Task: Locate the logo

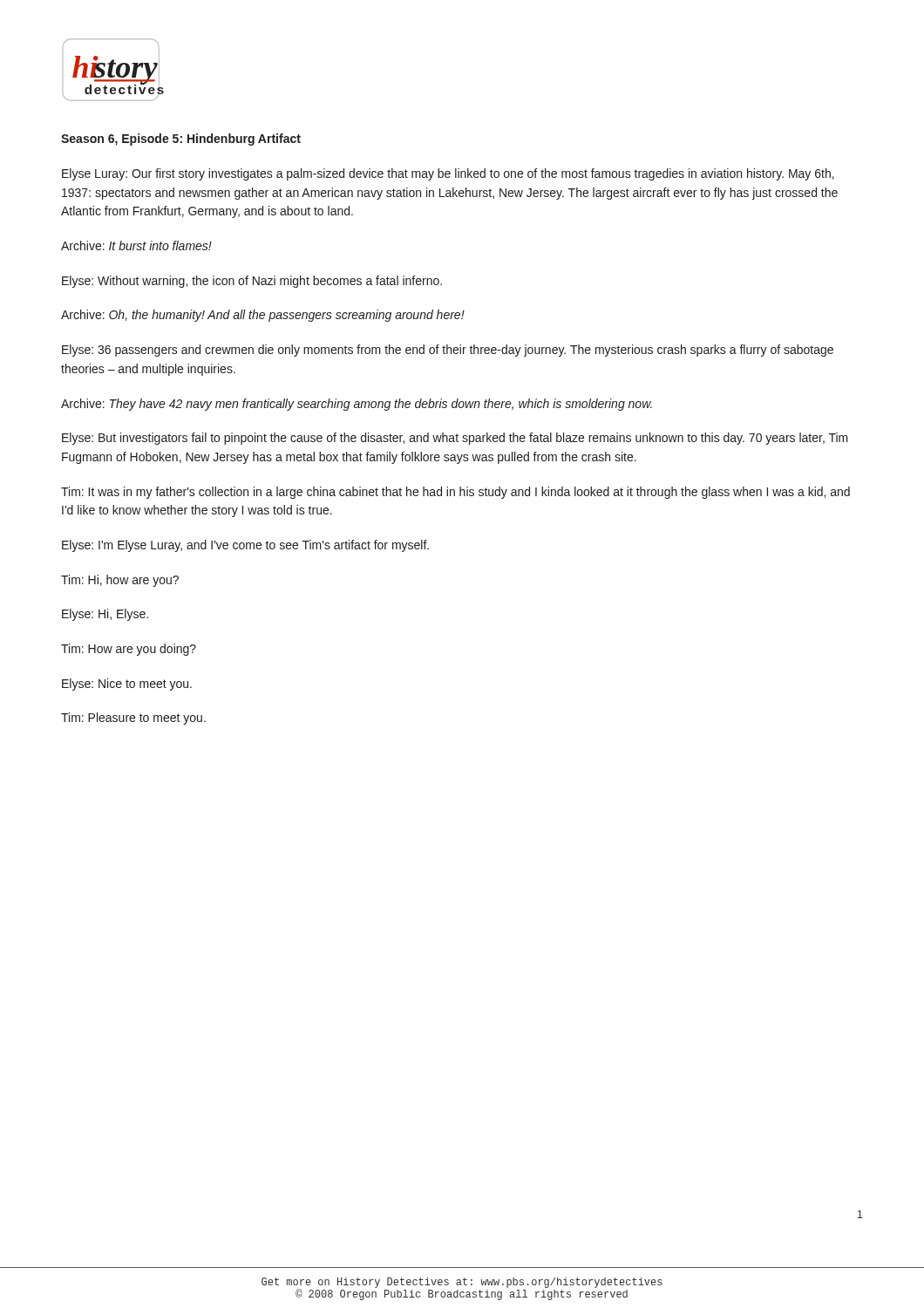Action: pyautogui.click(x=462, y=71)
